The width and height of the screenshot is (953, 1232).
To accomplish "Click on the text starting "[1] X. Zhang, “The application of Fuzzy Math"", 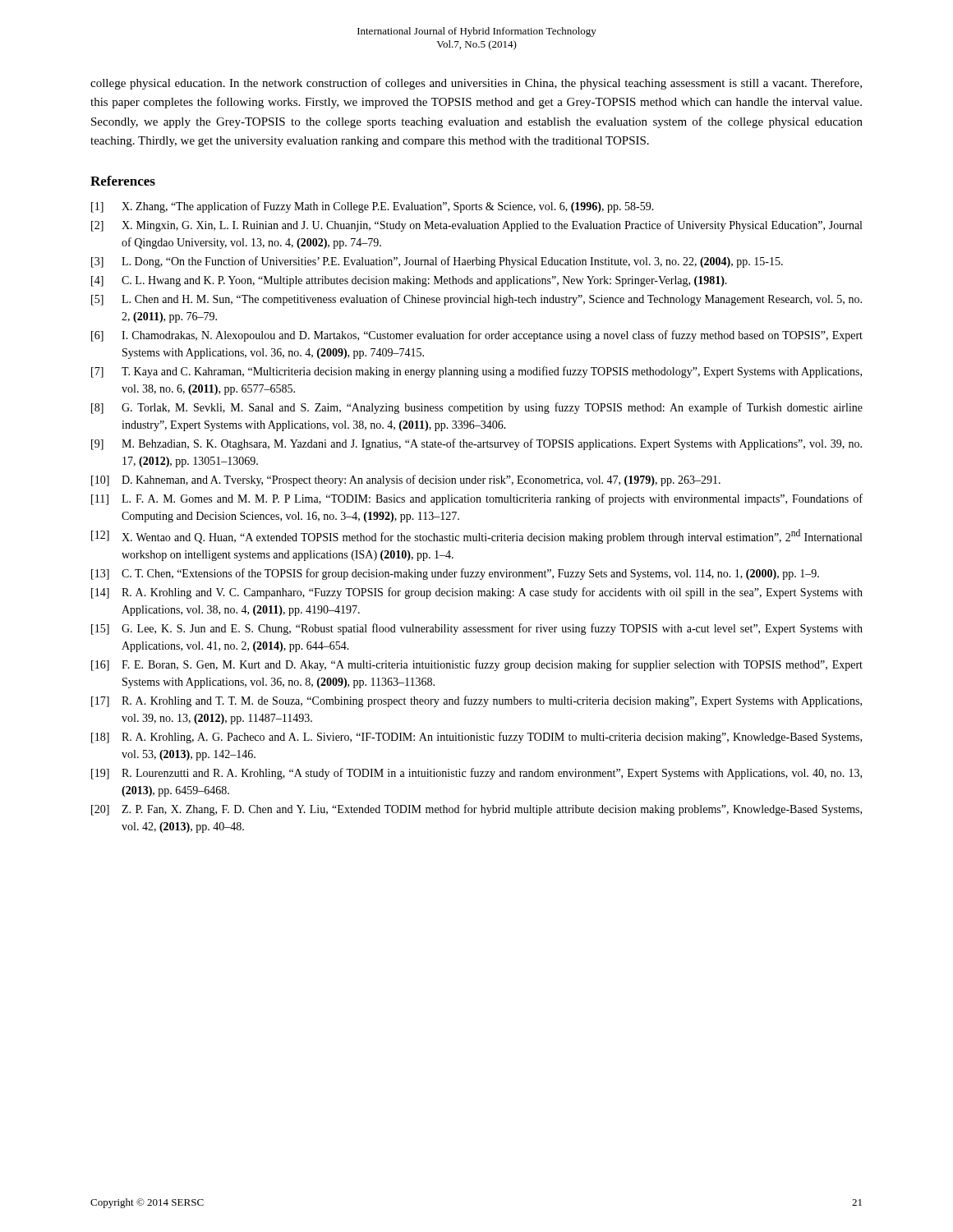I will pyautogui.click(x=476, y=207).
